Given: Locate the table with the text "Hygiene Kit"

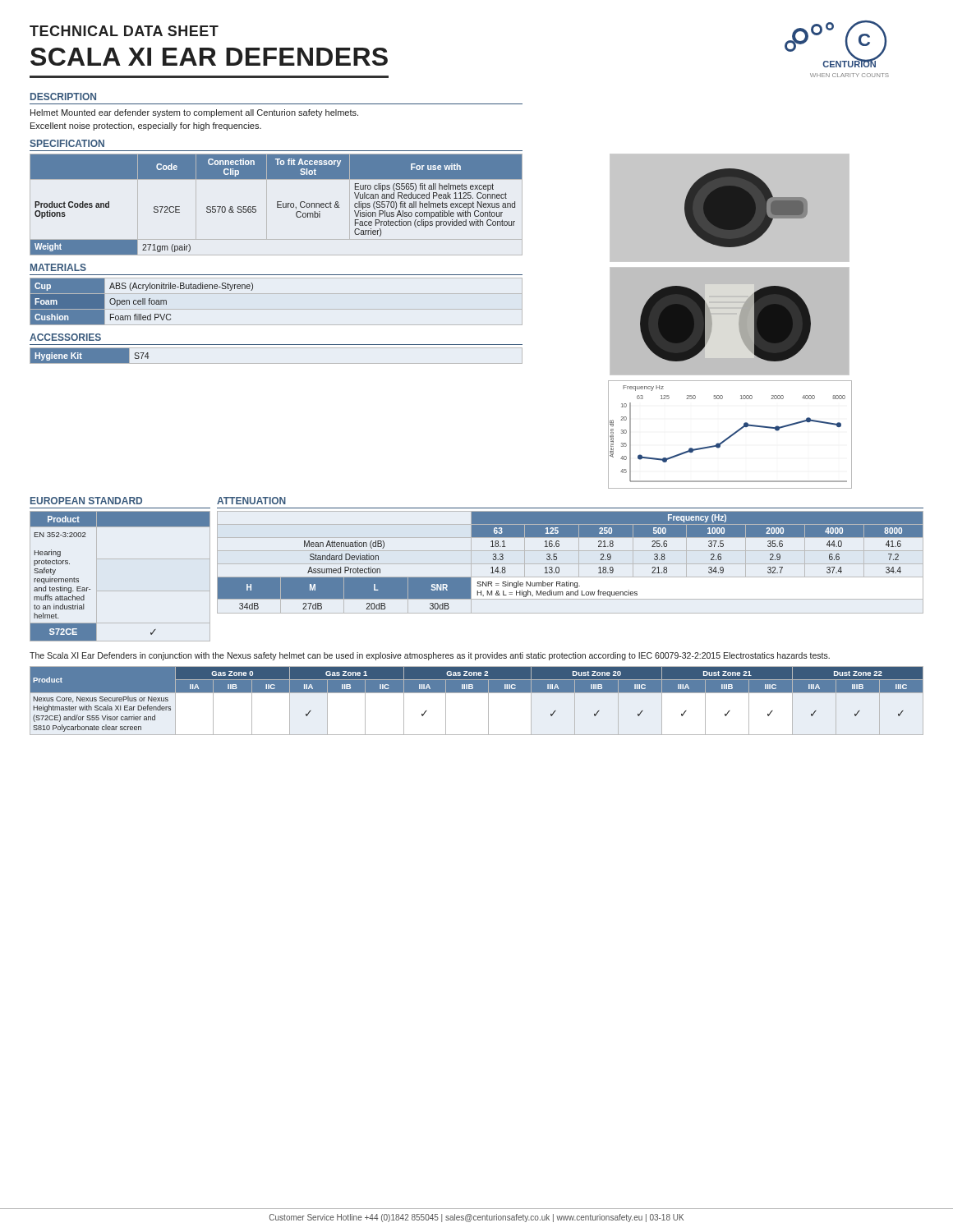Looking at the screenshot, I should click(276, 355).
